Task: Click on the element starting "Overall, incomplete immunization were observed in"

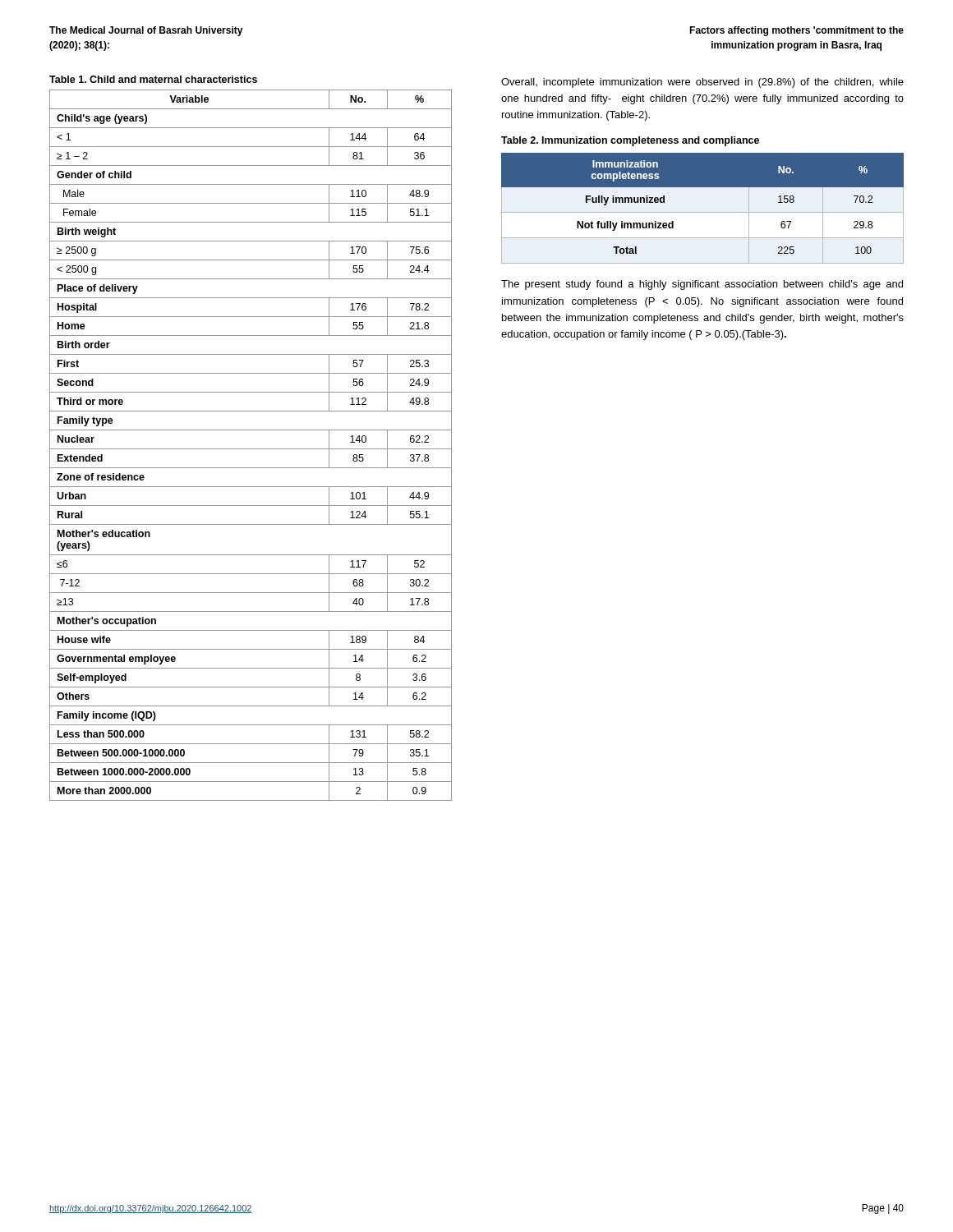Action: (702, 98)
